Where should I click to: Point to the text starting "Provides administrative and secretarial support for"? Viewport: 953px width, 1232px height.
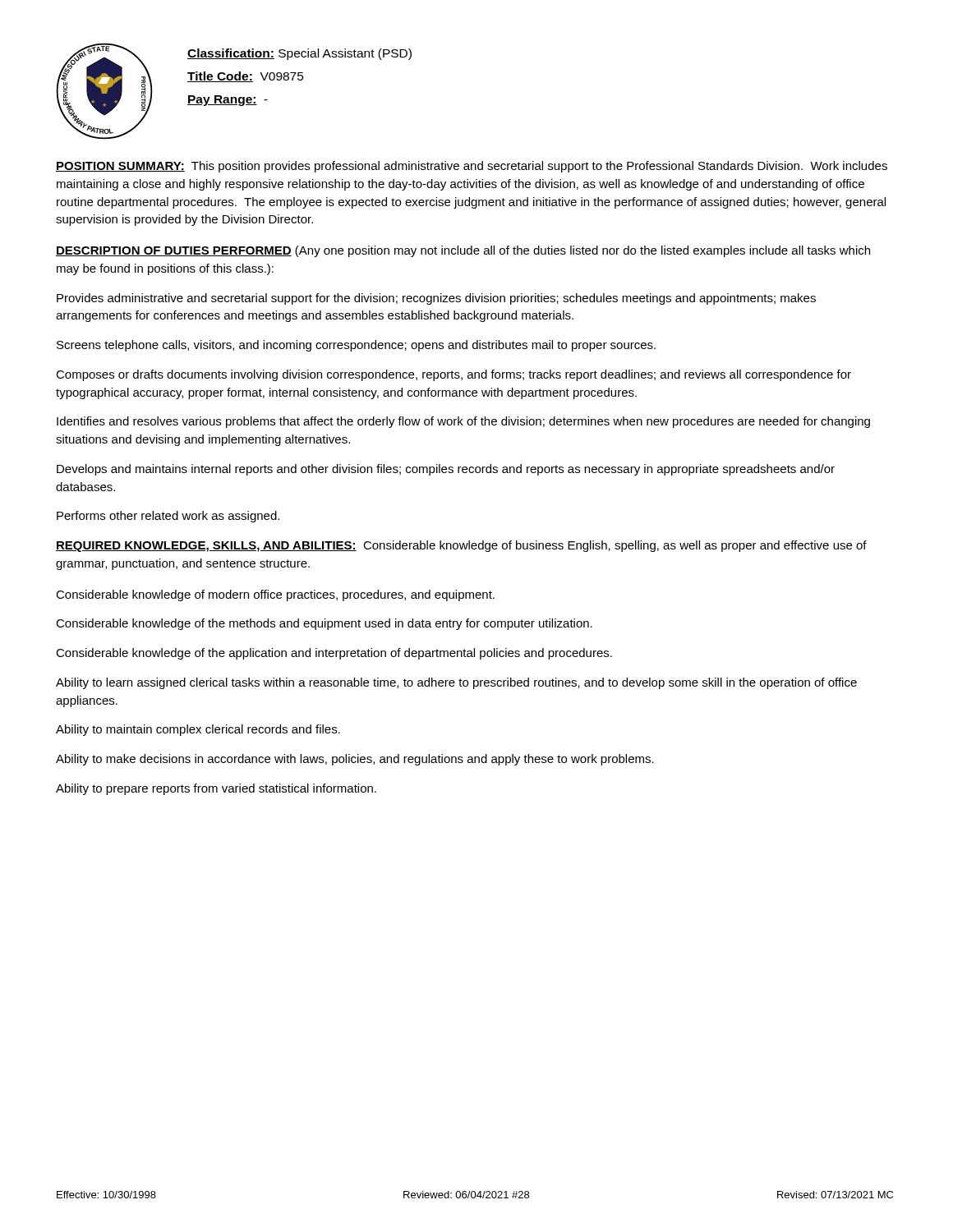pyautogui.click(x=436, y=306)
